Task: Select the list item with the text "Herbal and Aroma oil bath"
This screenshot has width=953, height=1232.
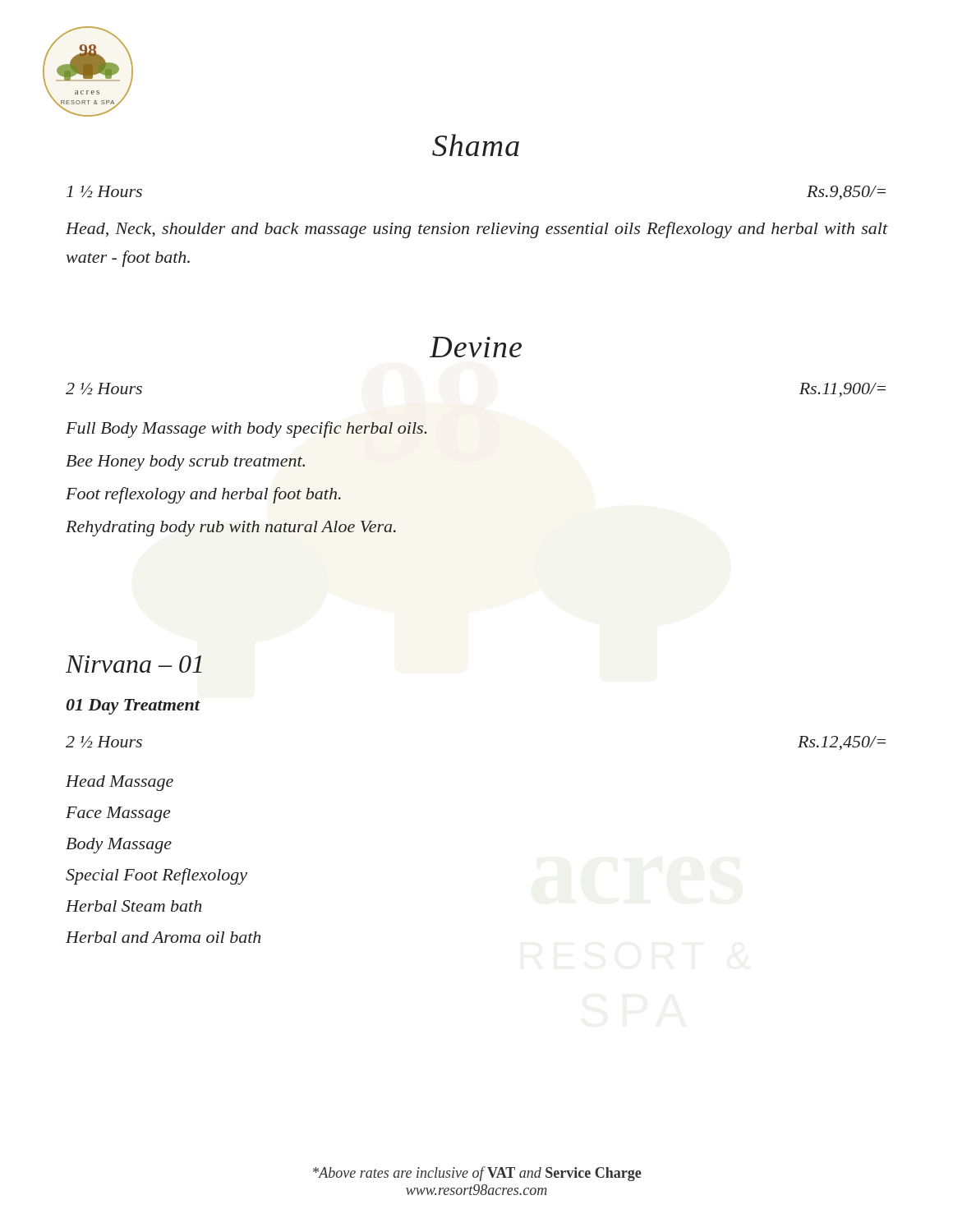Action: (x=164, y=937)
